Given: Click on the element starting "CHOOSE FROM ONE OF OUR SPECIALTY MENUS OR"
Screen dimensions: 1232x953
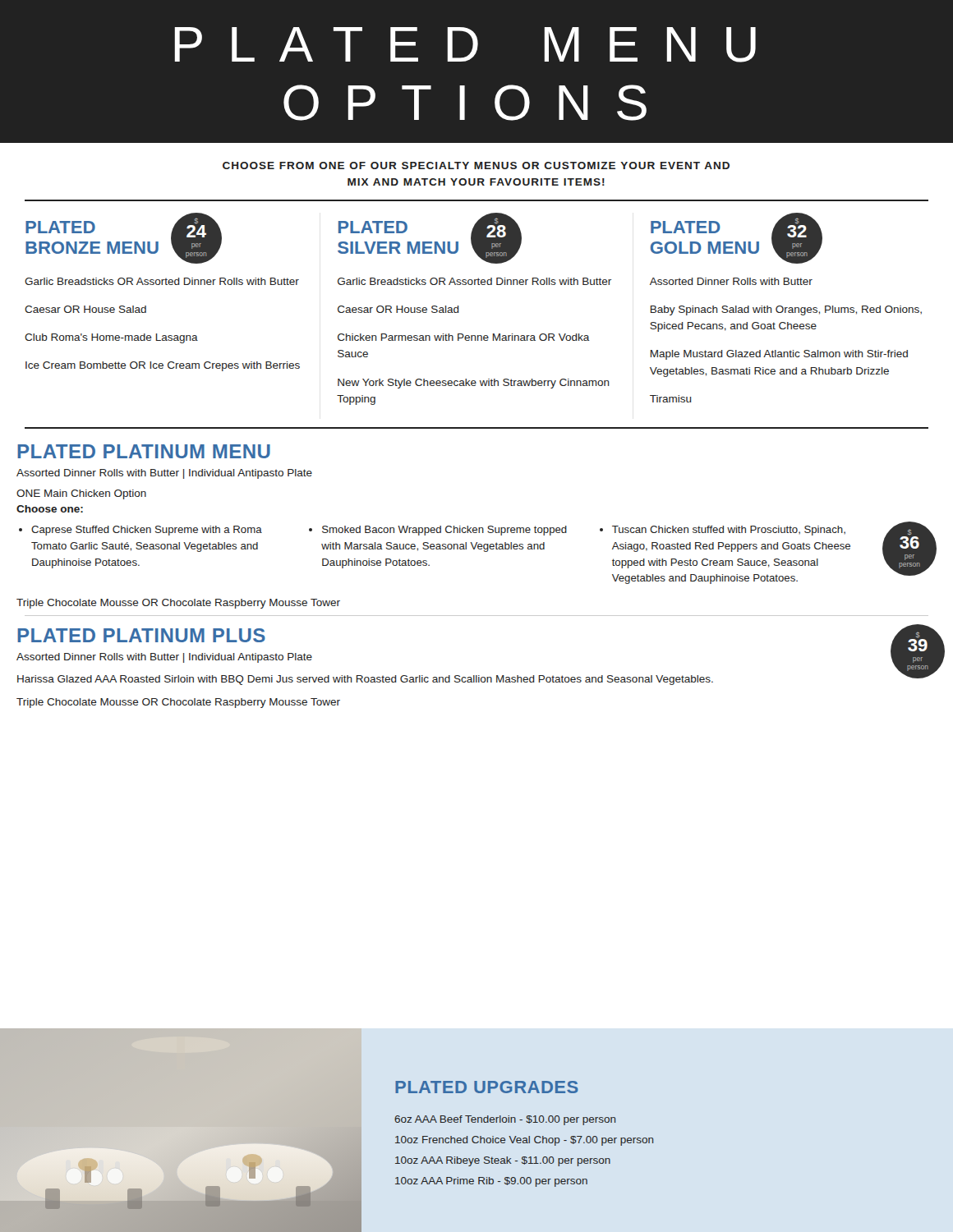Looking at the screenshot, I should point(476,174).
